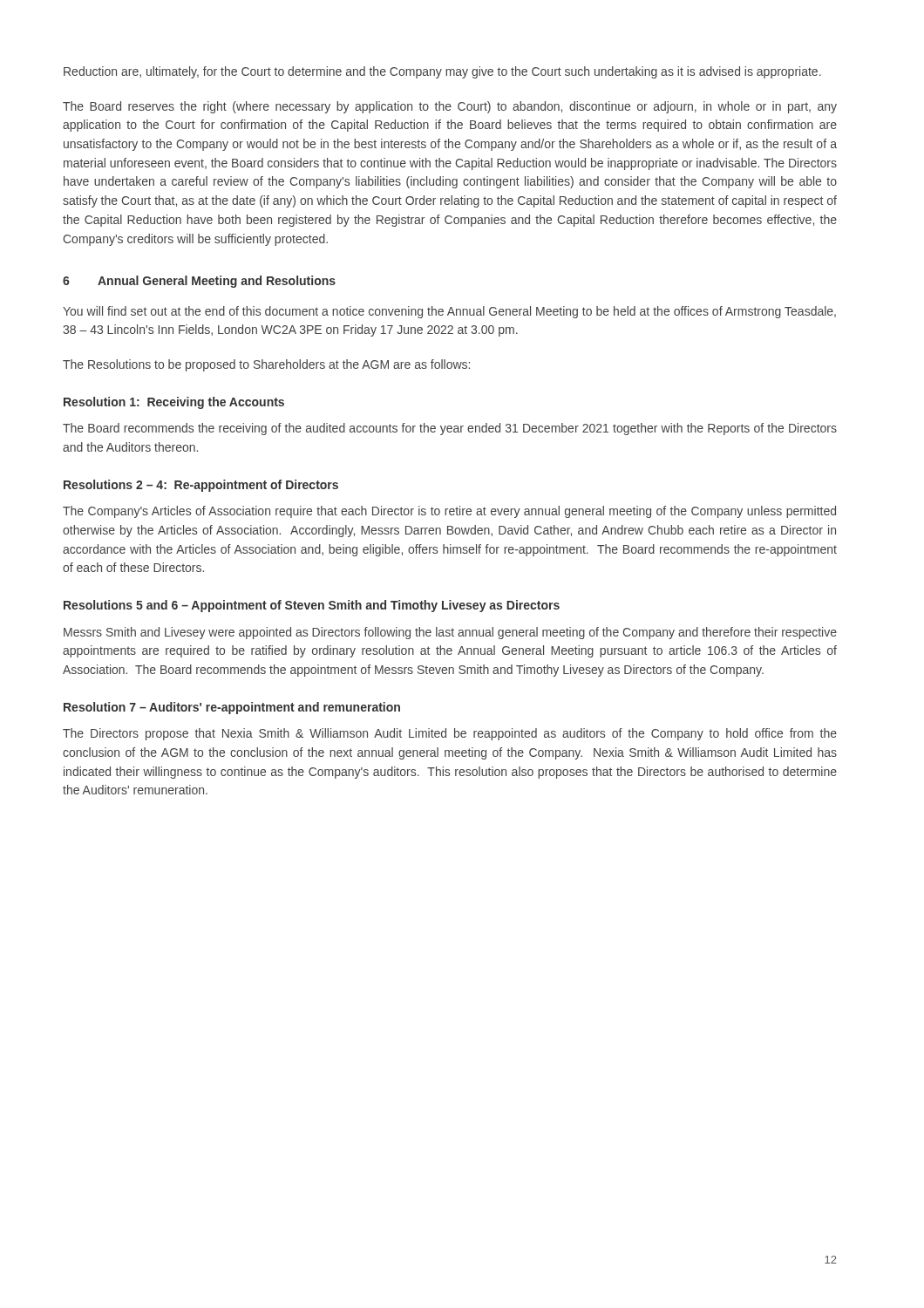Find the passage starting "The Board reserves the right"
This screenshot has height=1308, width=924.
pos(450,172)
